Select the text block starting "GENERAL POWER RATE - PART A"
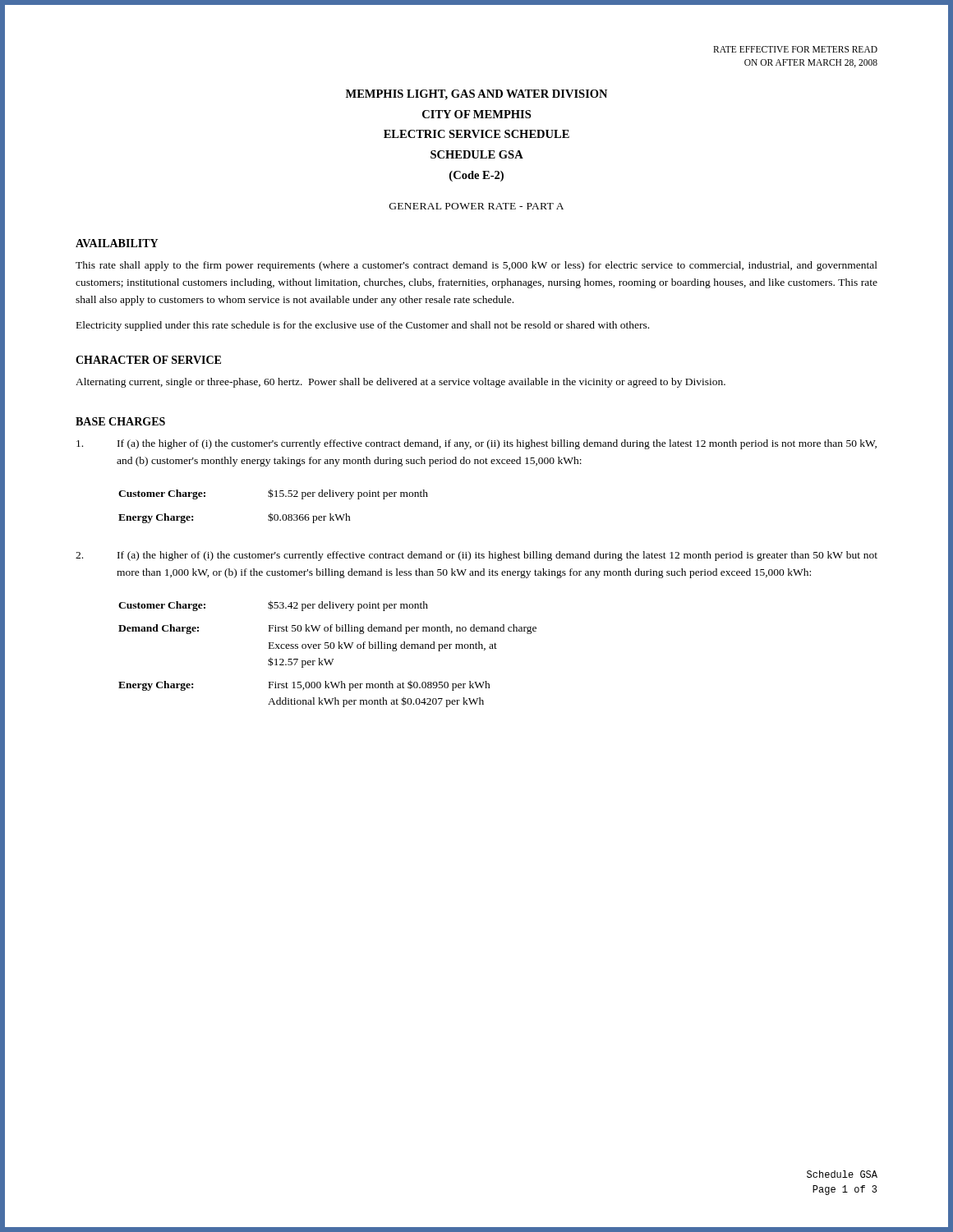The width and height of the screenshot is (953, 1232). [476, 206]
